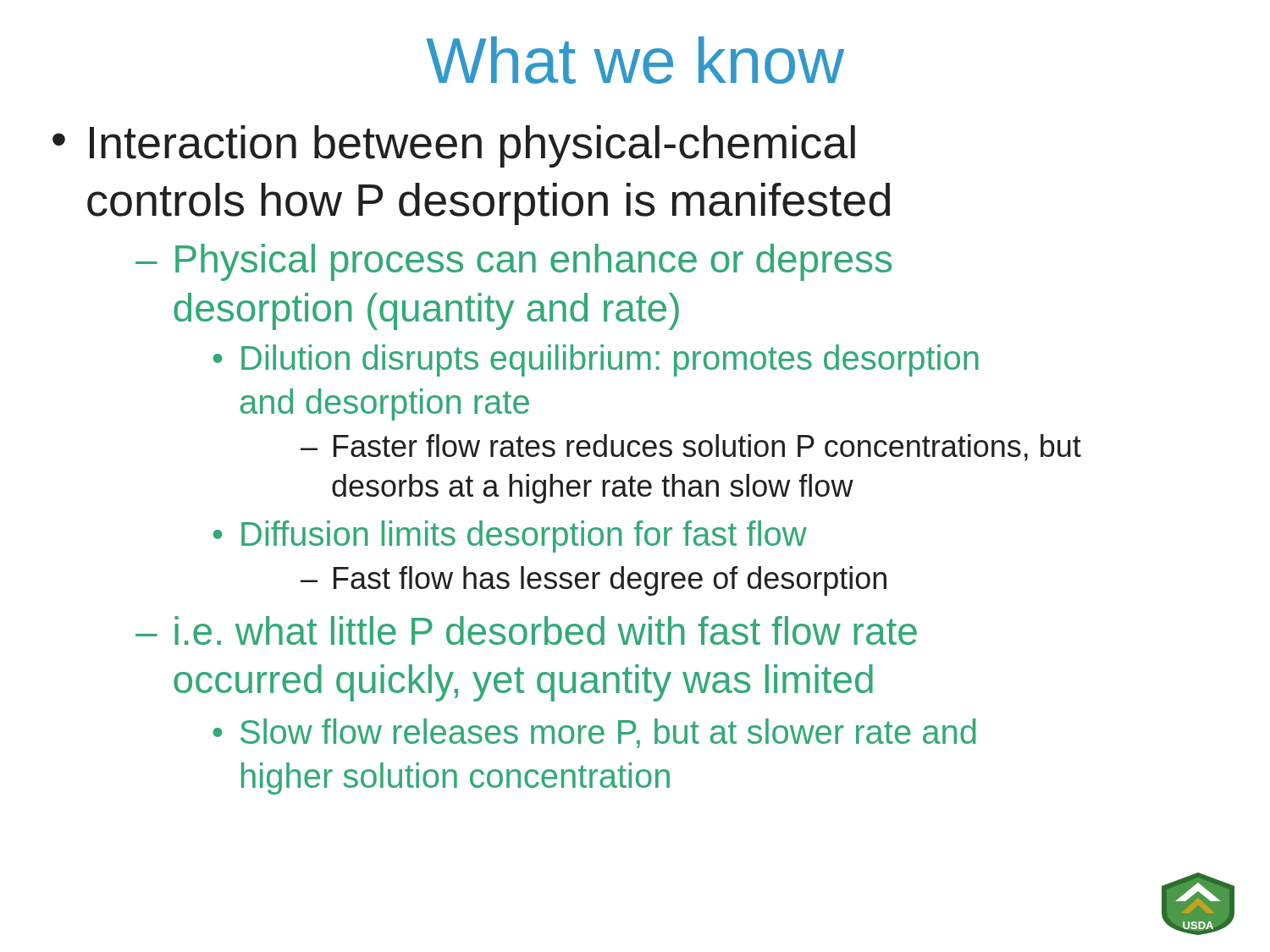Find the block on this page that starts "– i.e. what"
The image size is (1270, 952).
point(527,656)
